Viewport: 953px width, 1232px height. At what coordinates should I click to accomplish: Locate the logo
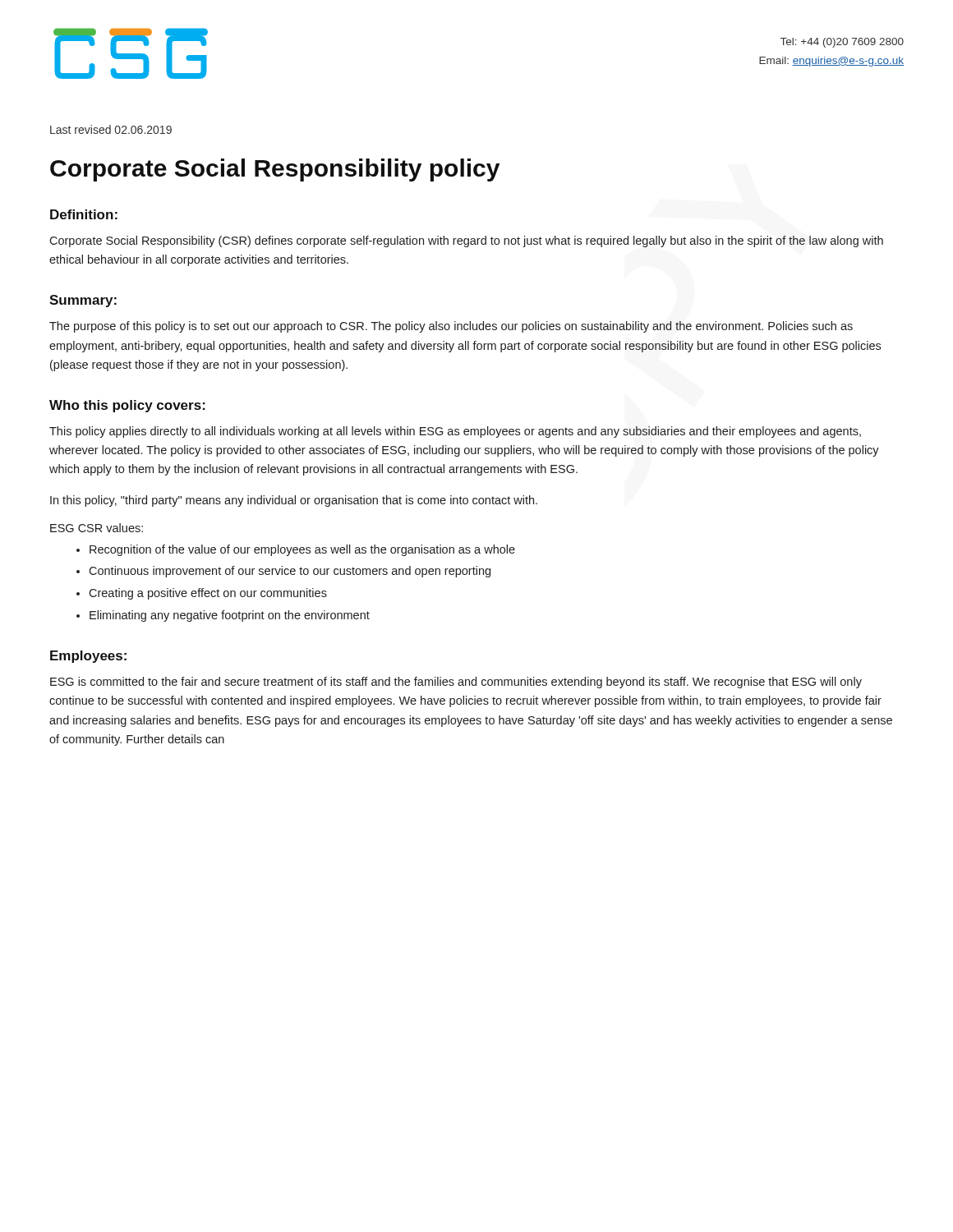click(131, 57)
